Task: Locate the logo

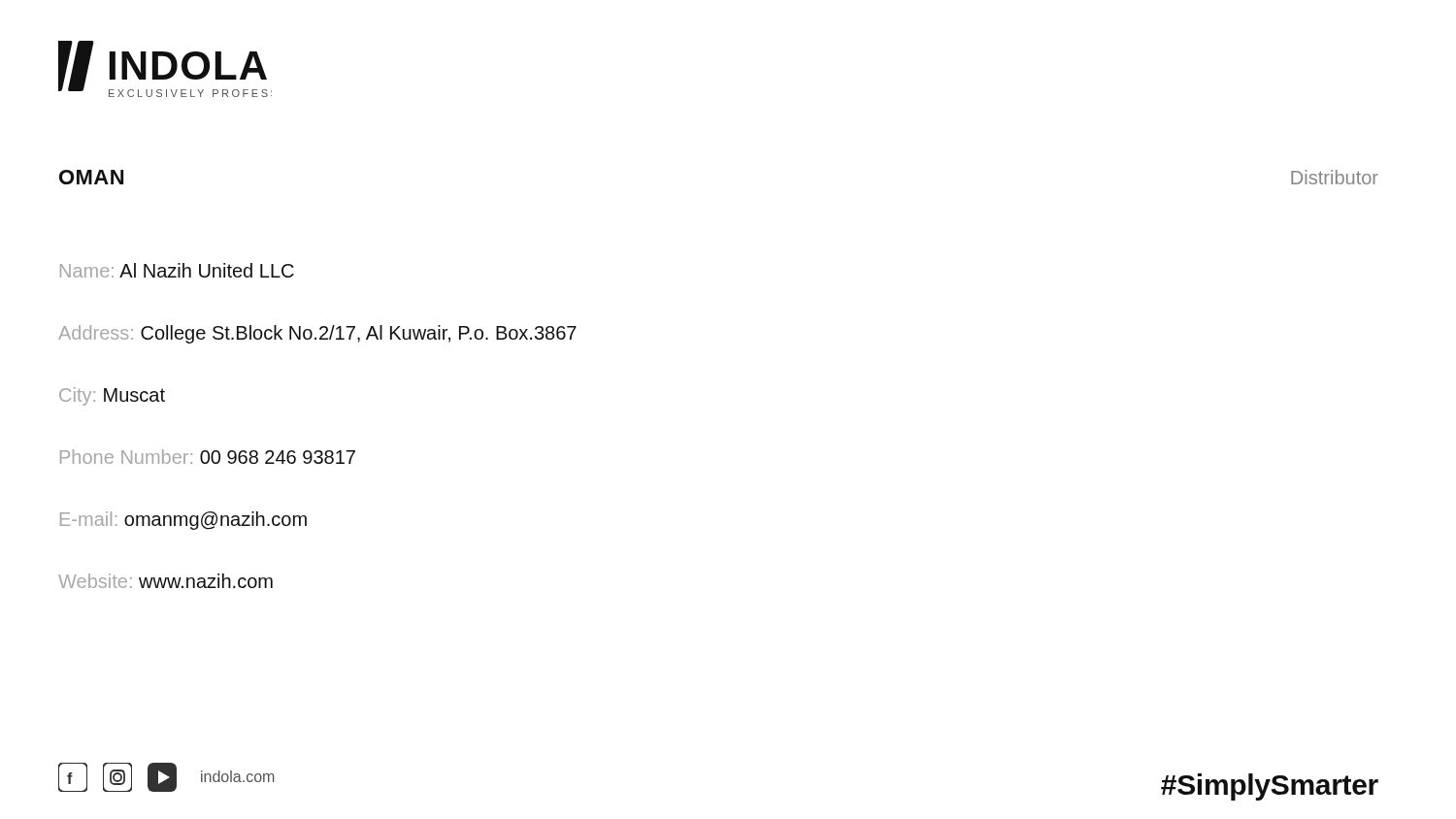Action: 165,70
